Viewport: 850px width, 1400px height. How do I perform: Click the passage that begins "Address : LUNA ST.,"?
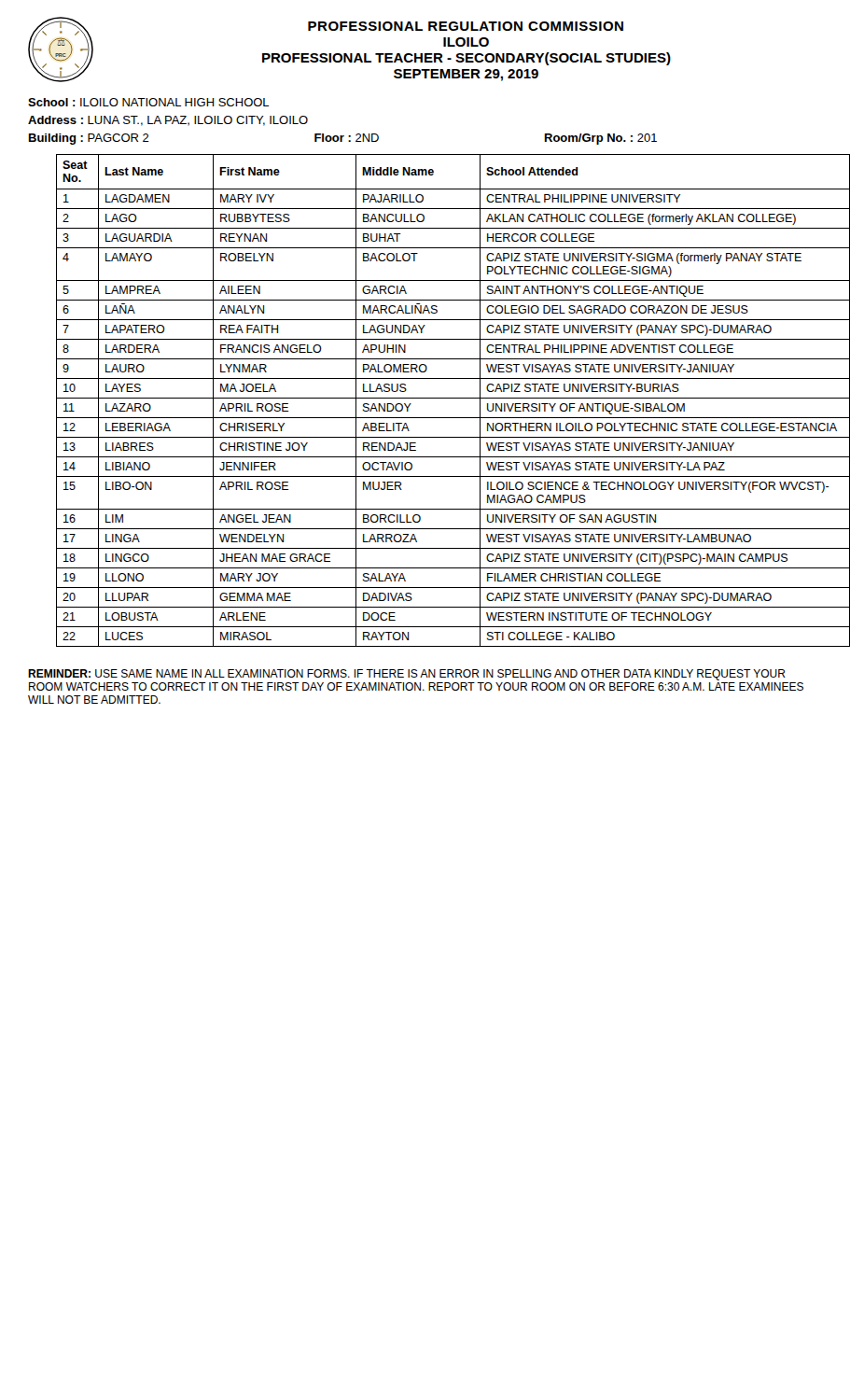(168, 120)
